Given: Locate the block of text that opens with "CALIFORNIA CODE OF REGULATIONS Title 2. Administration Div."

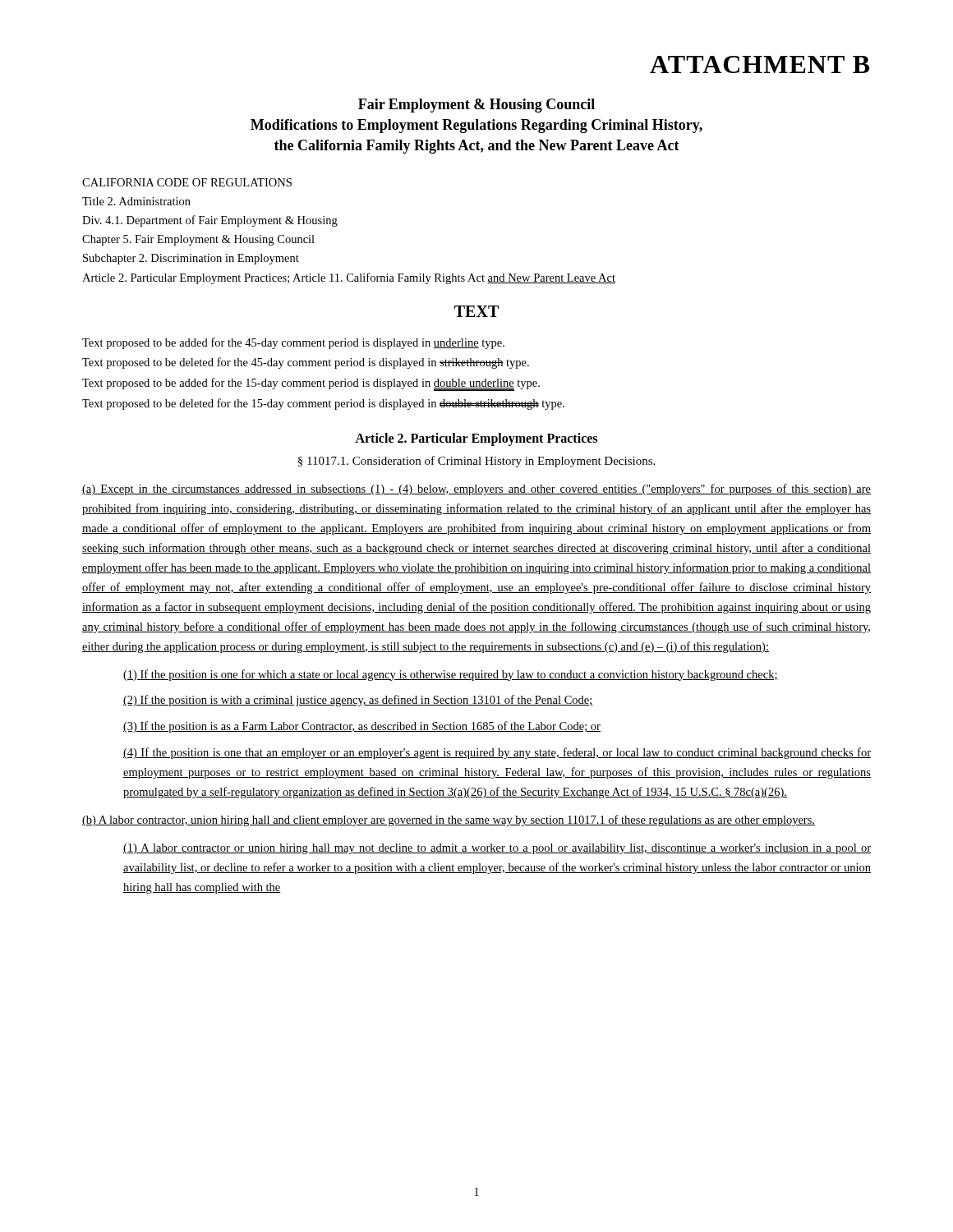Looking at the screenshot, I should (187, 182).
